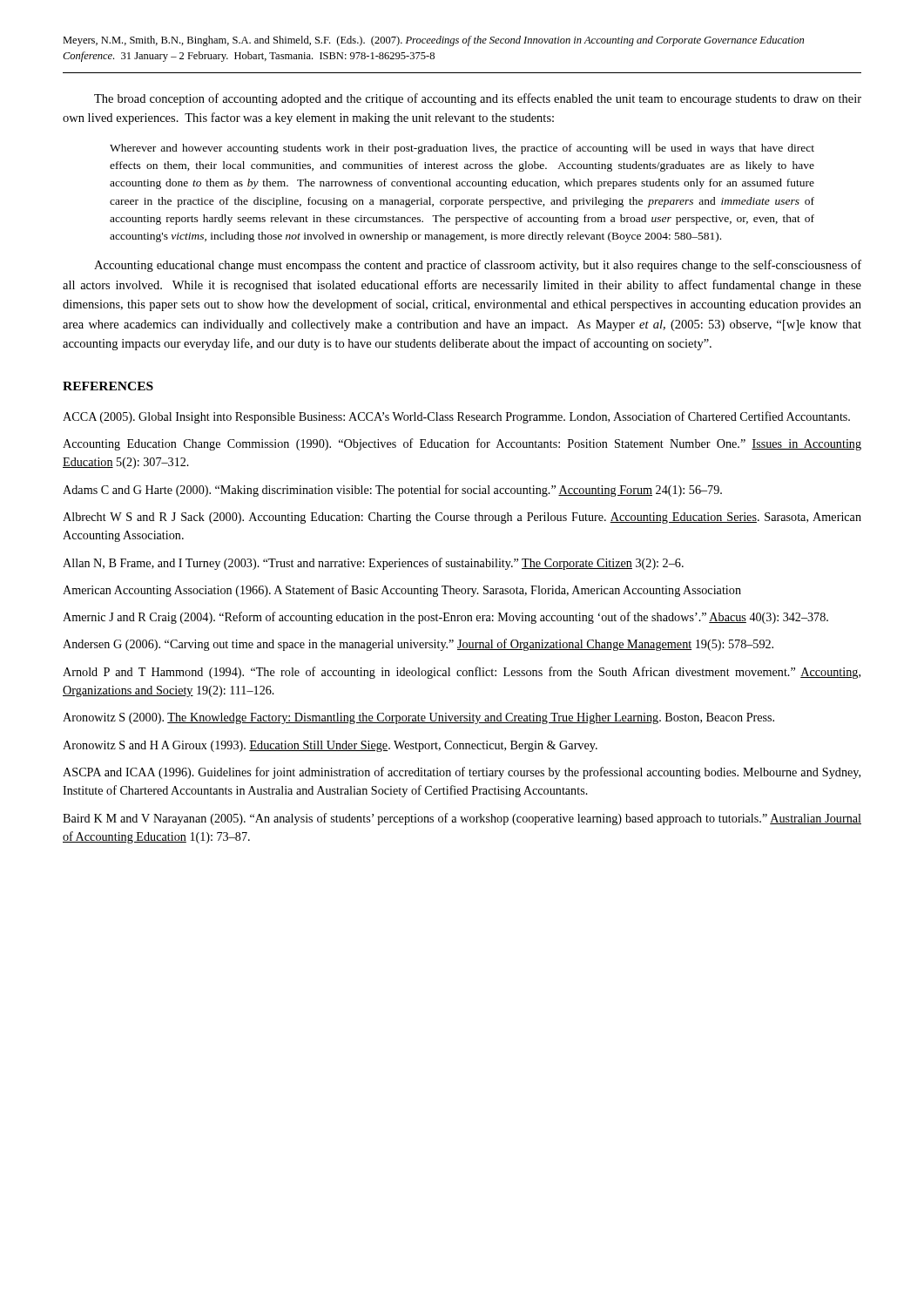
Task: Where is the passage that starts "Andersen G (2006). “Carving"?
Action: coord(419,644)
